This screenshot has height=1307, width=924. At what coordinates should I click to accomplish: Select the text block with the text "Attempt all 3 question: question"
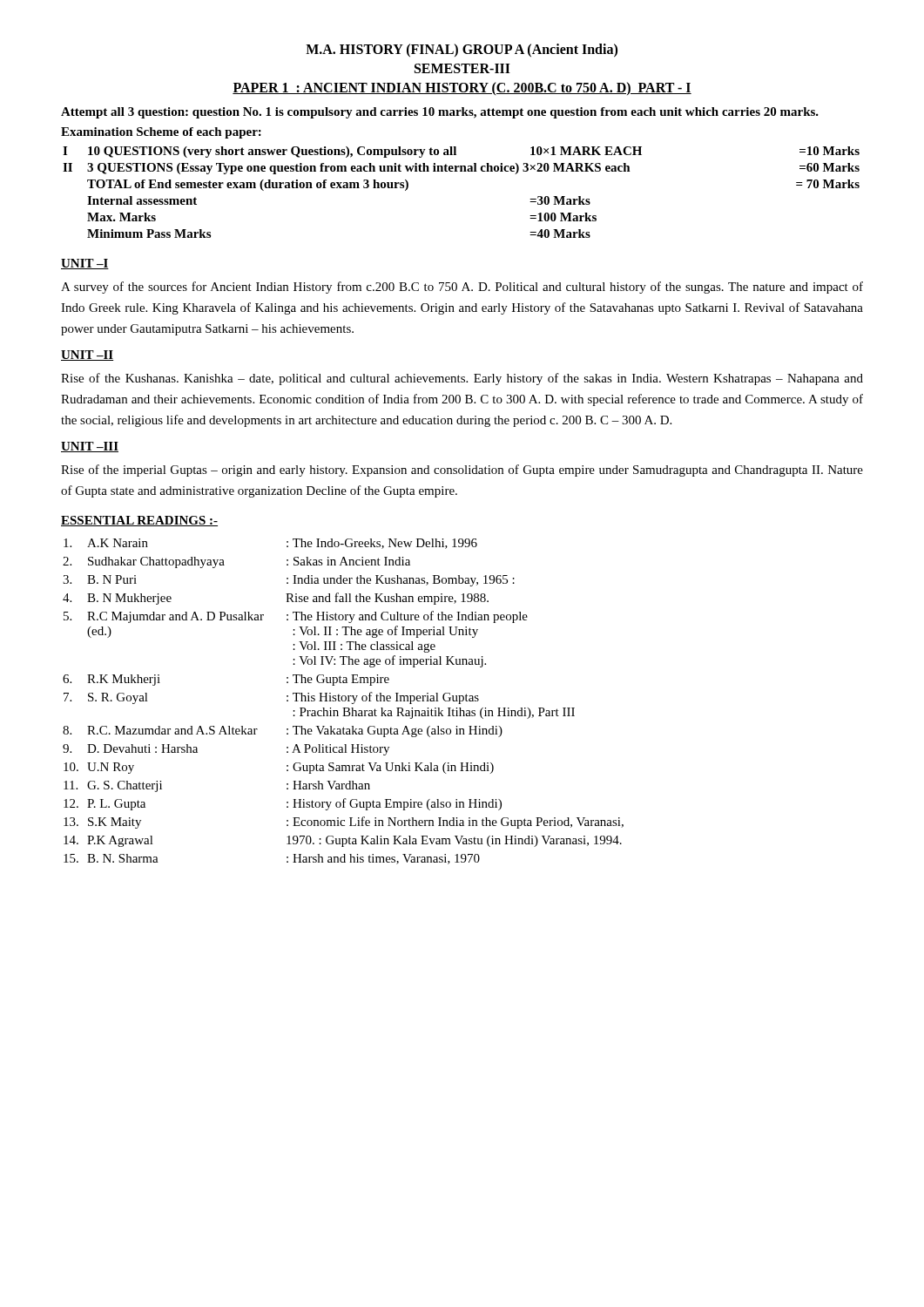tap(440, 112)
